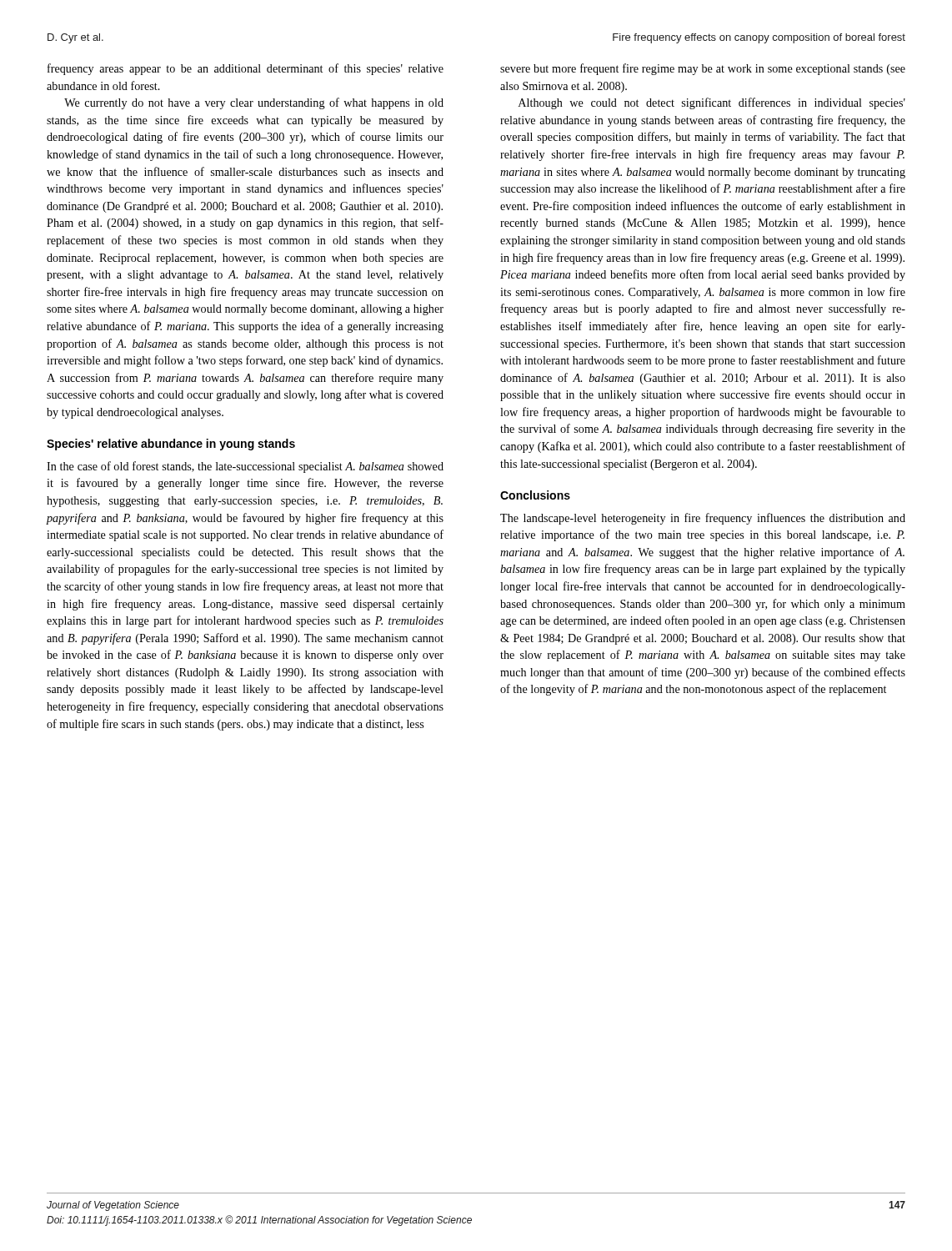Viewport: 952px width, 1251px height.
Task: Find the text block that says "The landscape-level heterogeneity"
Action: coord(703,604)
